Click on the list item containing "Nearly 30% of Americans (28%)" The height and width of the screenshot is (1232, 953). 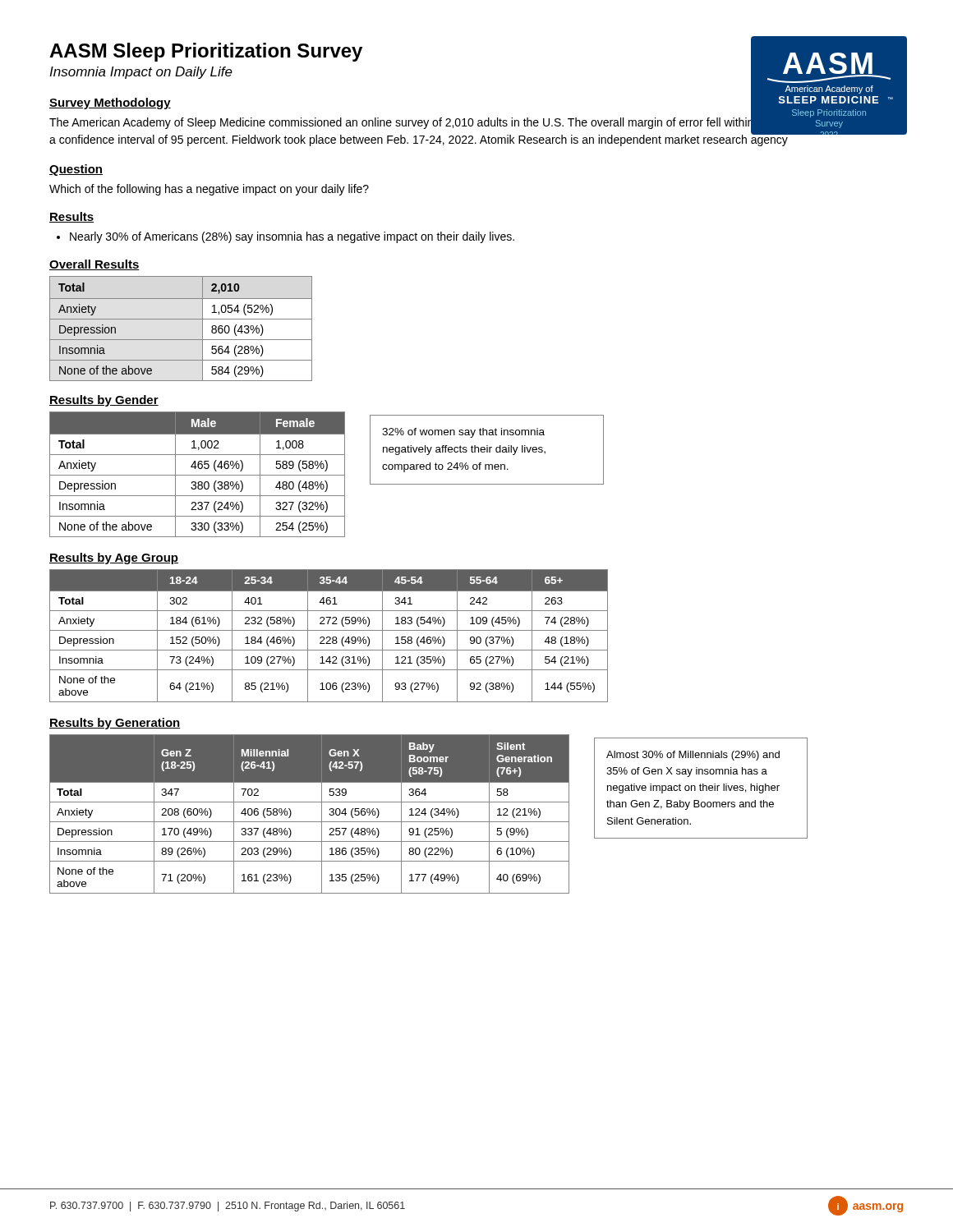pyautogui.click(x=292, y=237)
